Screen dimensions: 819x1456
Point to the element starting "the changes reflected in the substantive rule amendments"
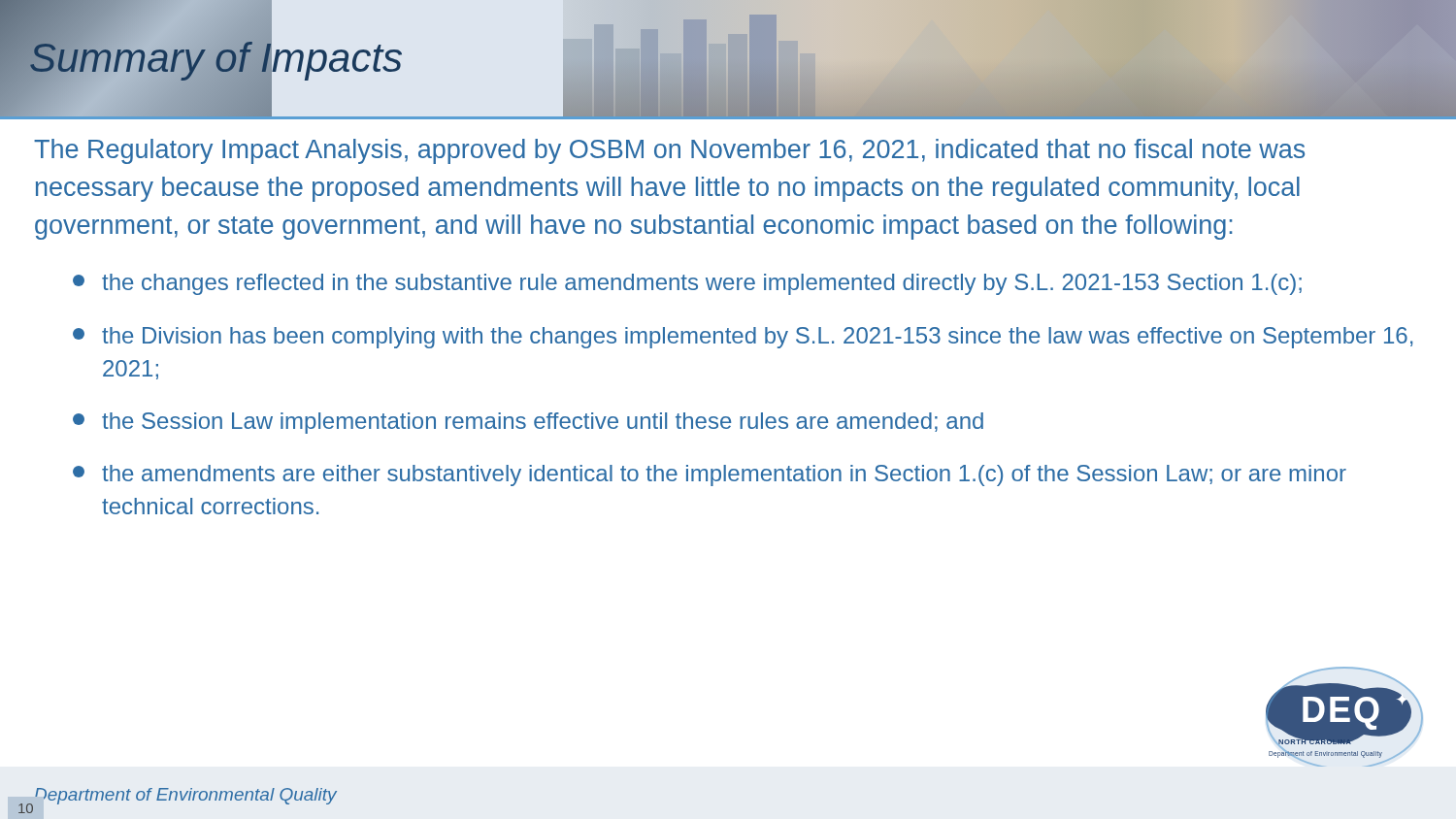point(688,283)
